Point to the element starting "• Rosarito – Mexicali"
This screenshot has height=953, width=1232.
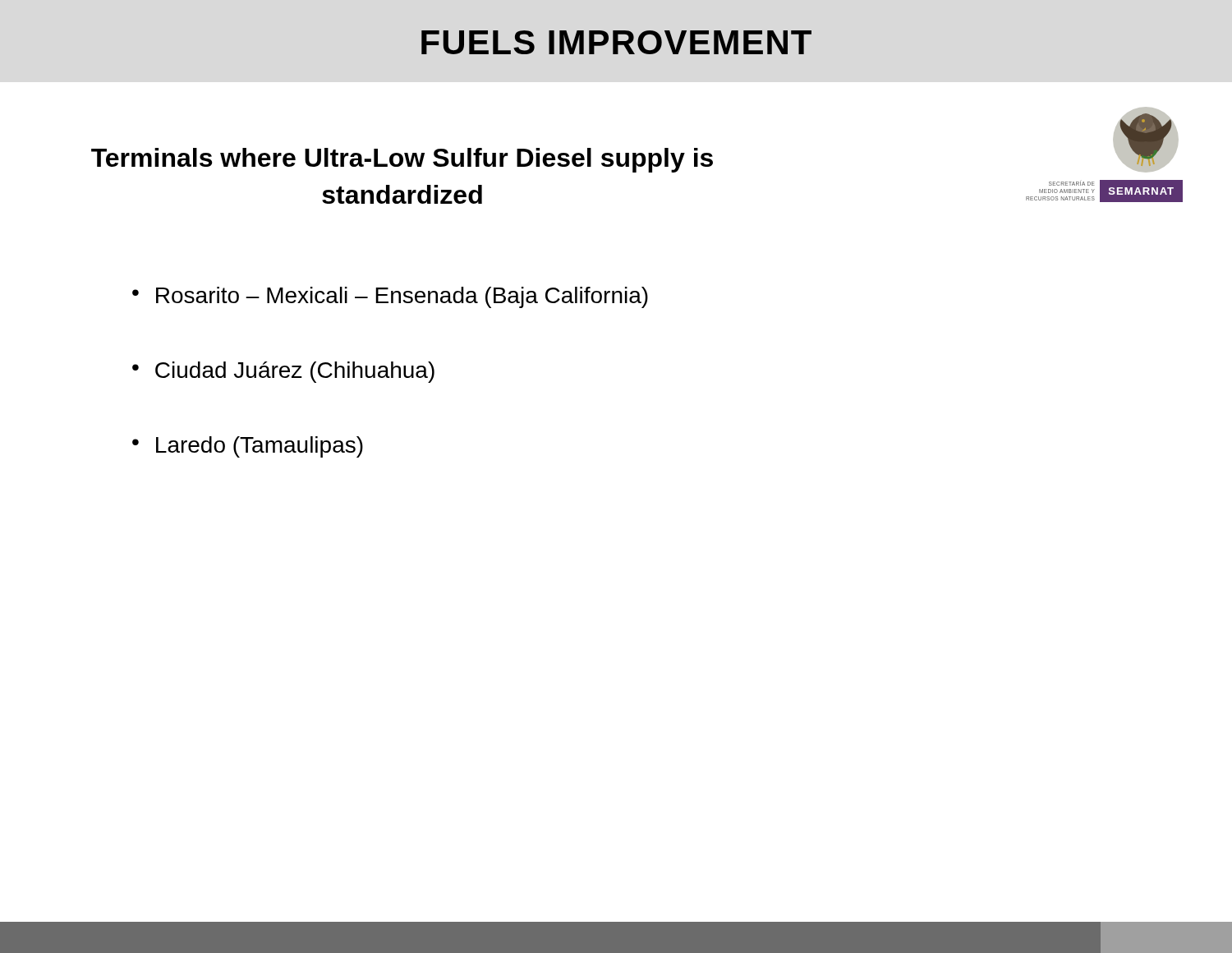(390, 295)
